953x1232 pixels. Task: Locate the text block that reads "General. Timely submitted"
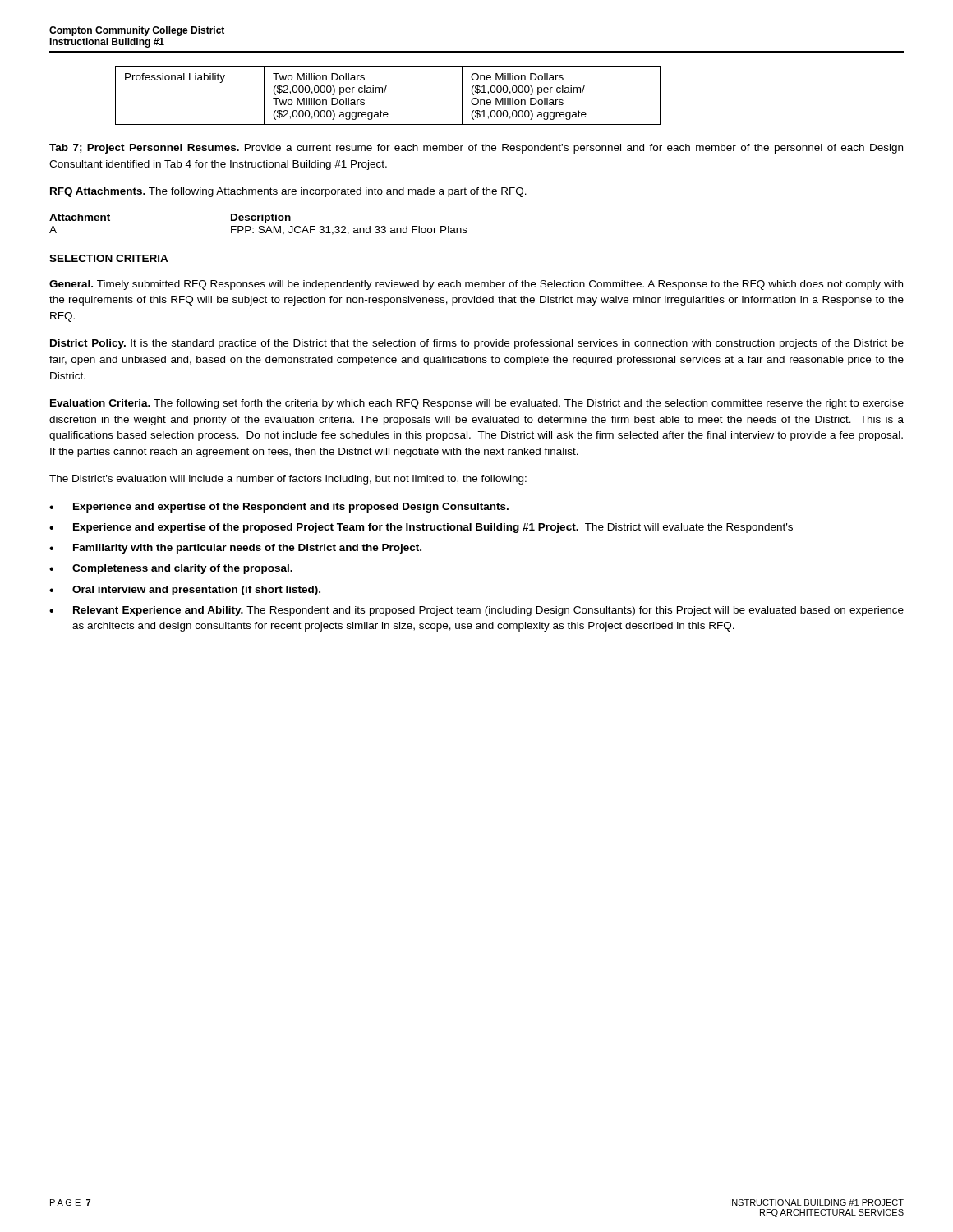click(x=476, y=300)
